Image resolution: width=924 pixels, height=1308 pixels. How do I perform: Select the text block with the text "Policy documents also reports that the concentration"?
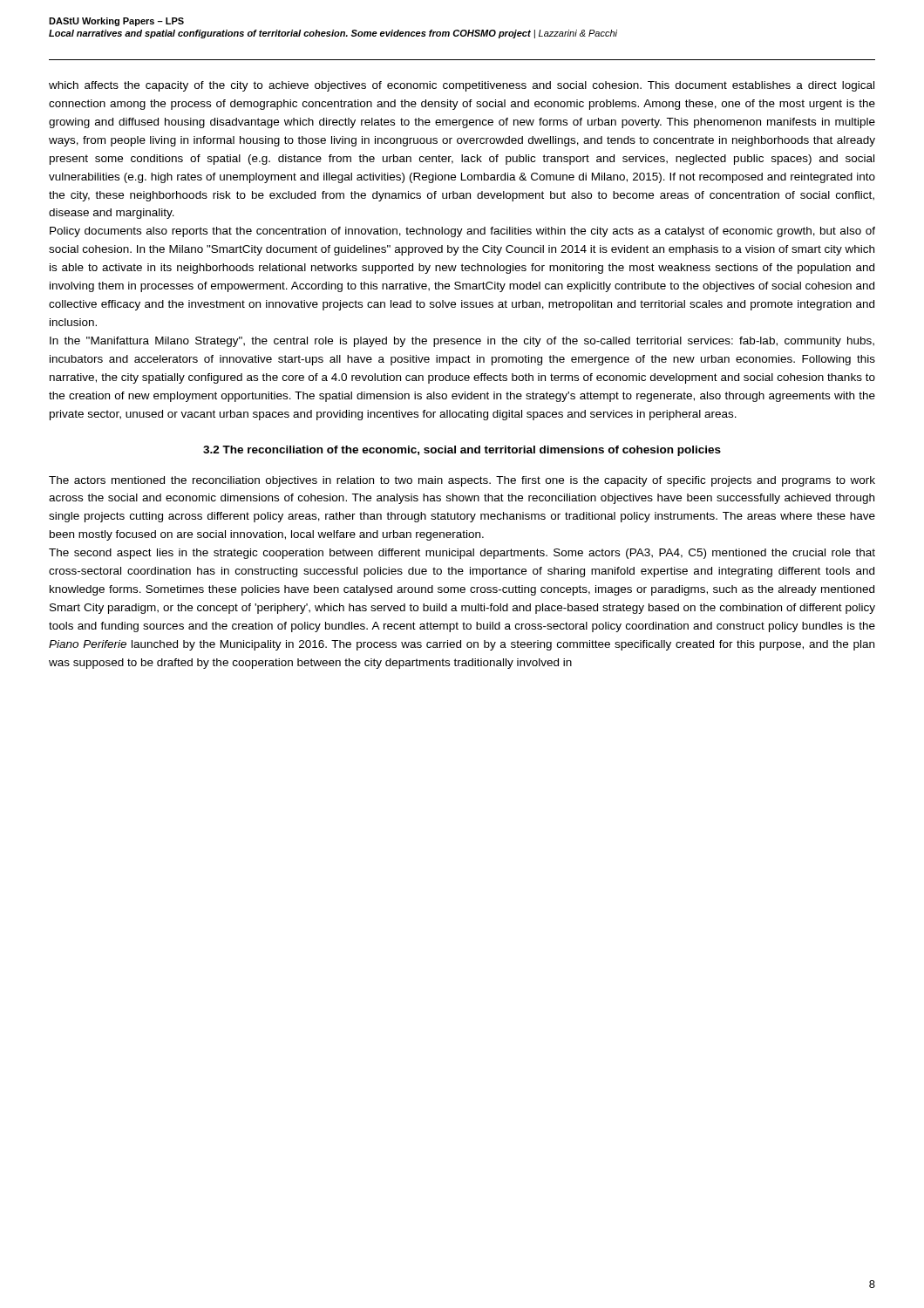point(462,277)
